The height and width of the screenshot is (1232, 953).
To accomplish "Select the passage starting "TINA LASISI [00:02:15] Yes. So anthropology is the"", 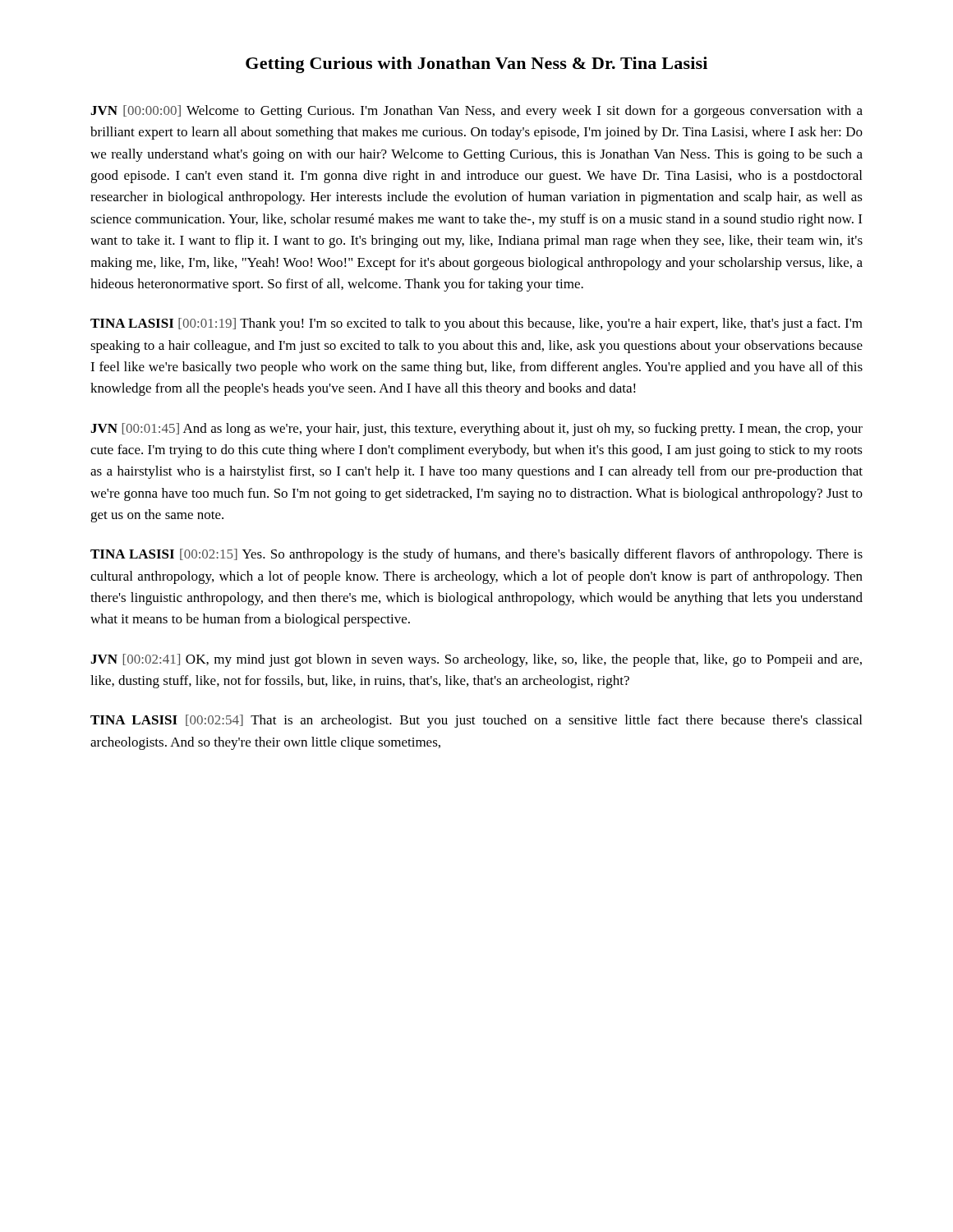I will pos(476,587).
